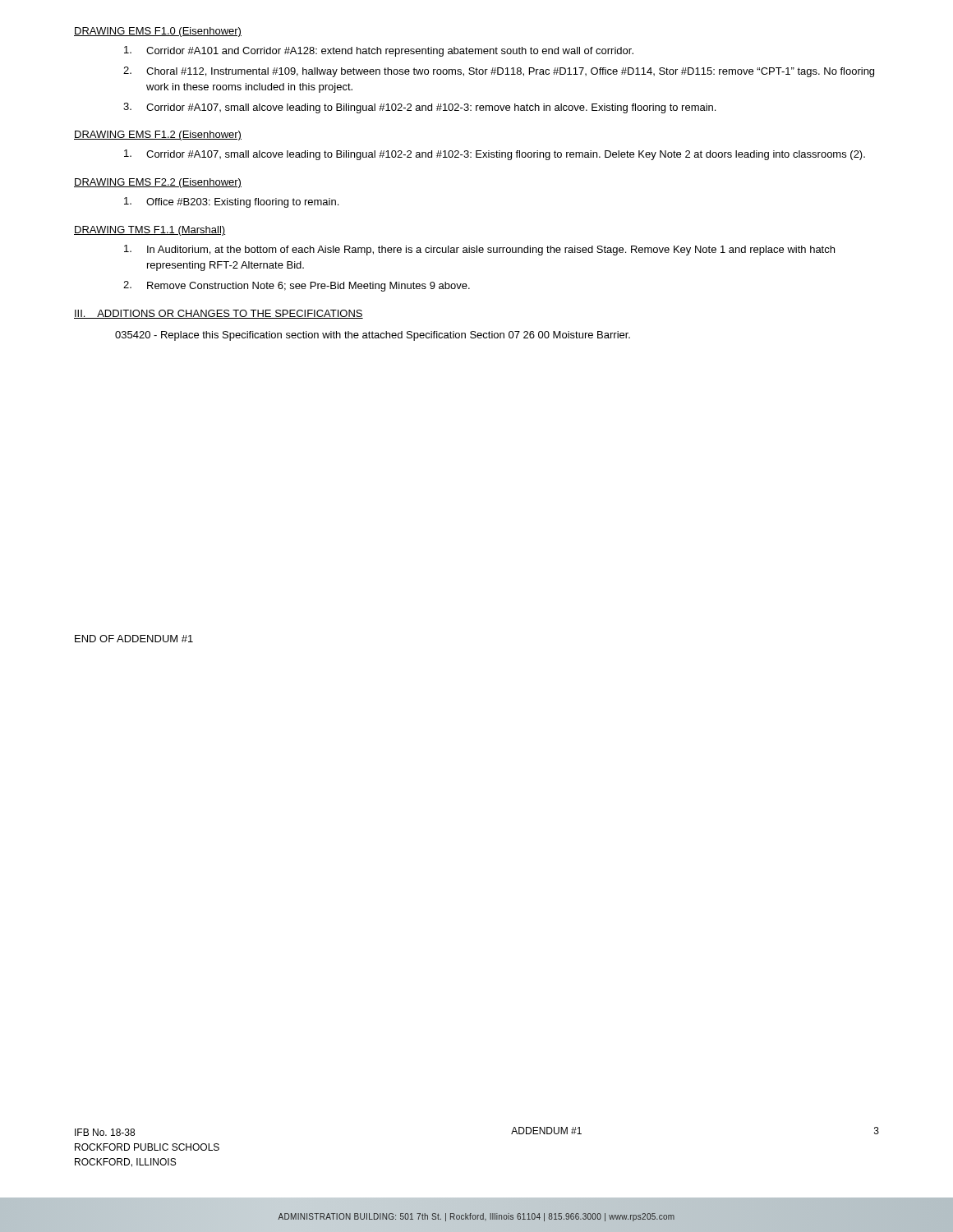Image resolution: width=953 pixels, height=1232 pixels.
Task: Click on the passage starting "DRAWING TMS F1.1 (Marshall)"
Action: 150,230
